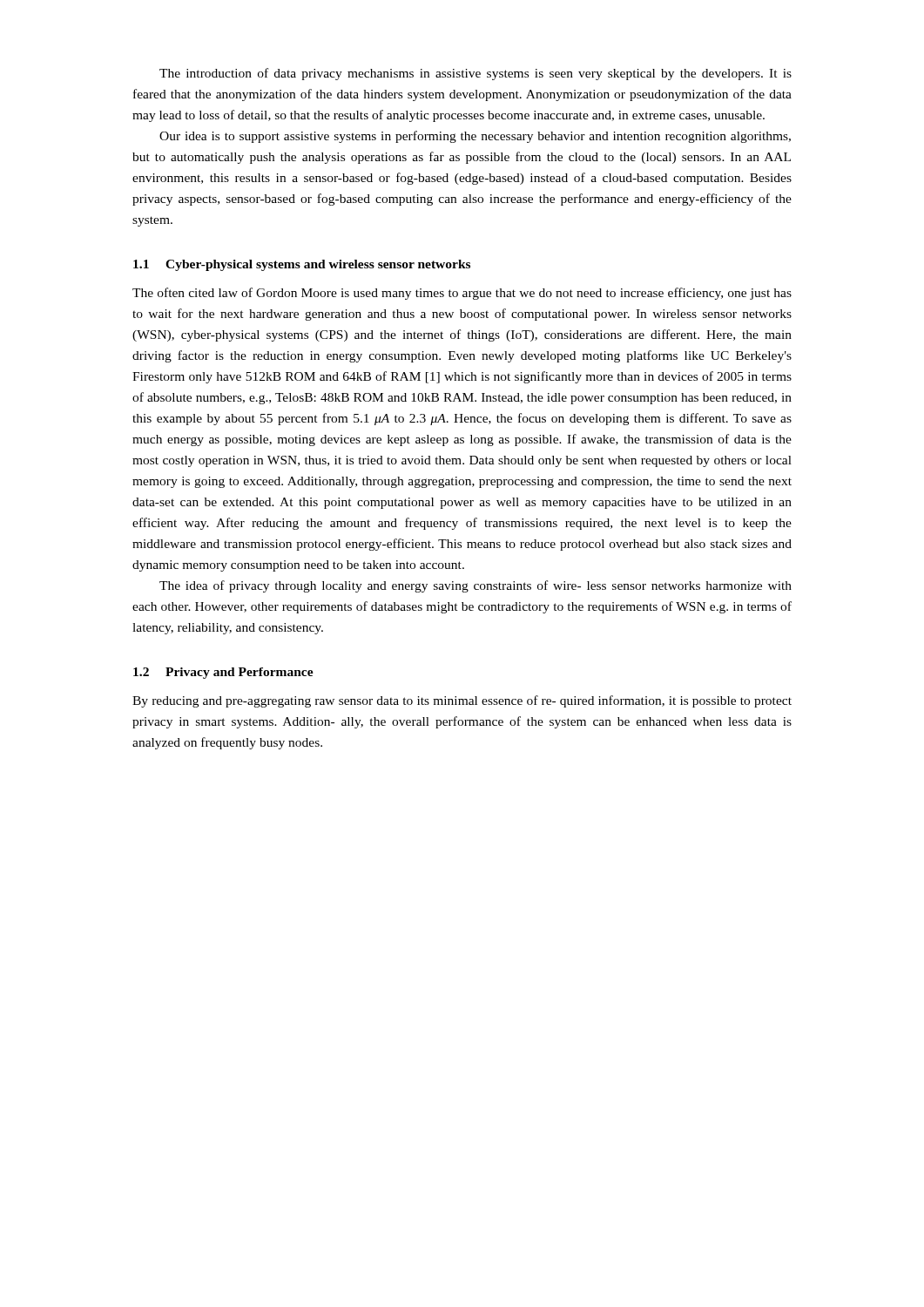Locate the section header that reads "1.1Cyber-physical systems and wireless sensor networks"

302,264
